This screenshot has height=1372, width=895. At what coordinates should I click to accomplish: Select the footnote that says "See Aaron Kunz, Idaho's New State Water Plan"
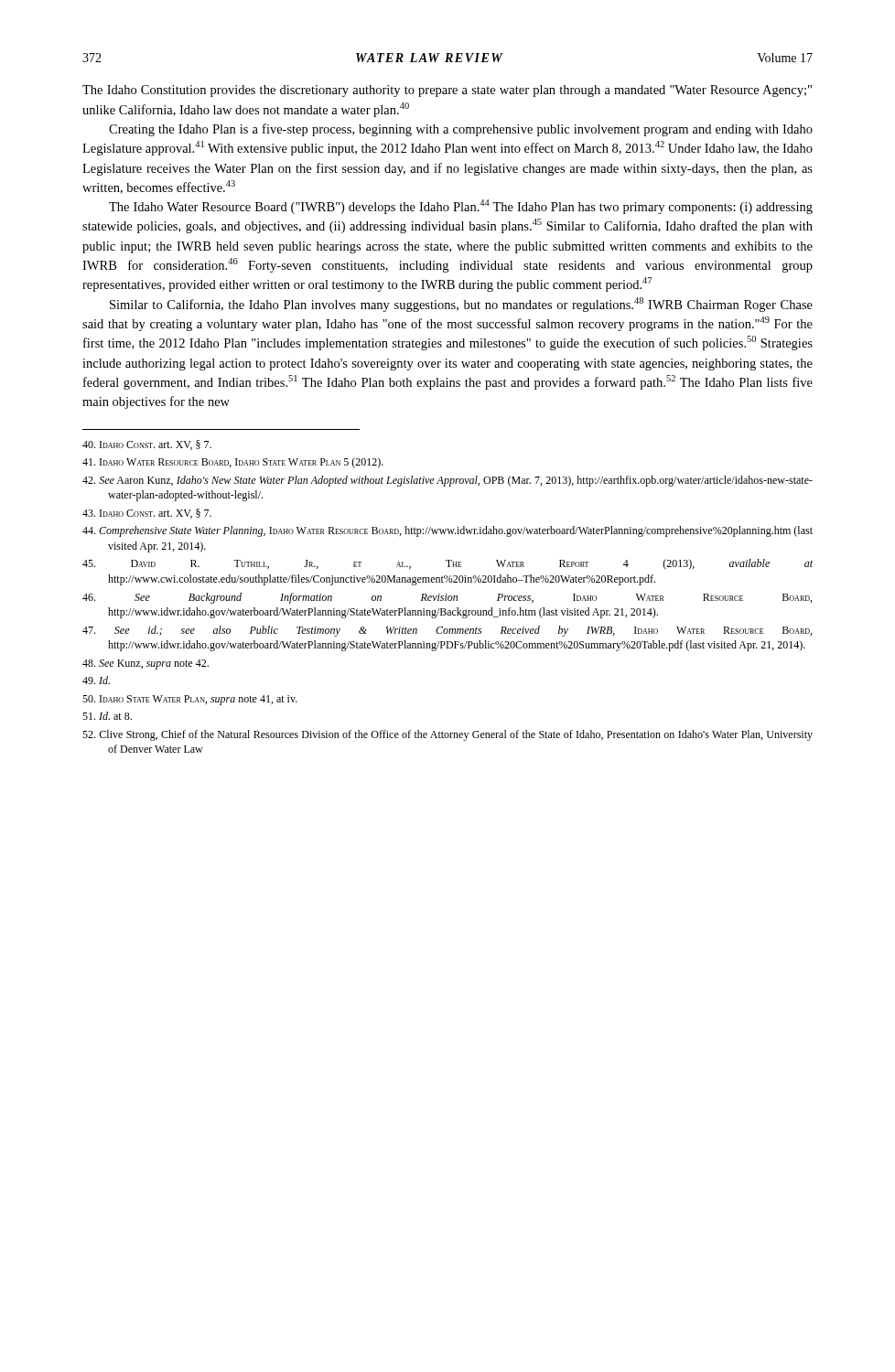(x=448, y=487)
